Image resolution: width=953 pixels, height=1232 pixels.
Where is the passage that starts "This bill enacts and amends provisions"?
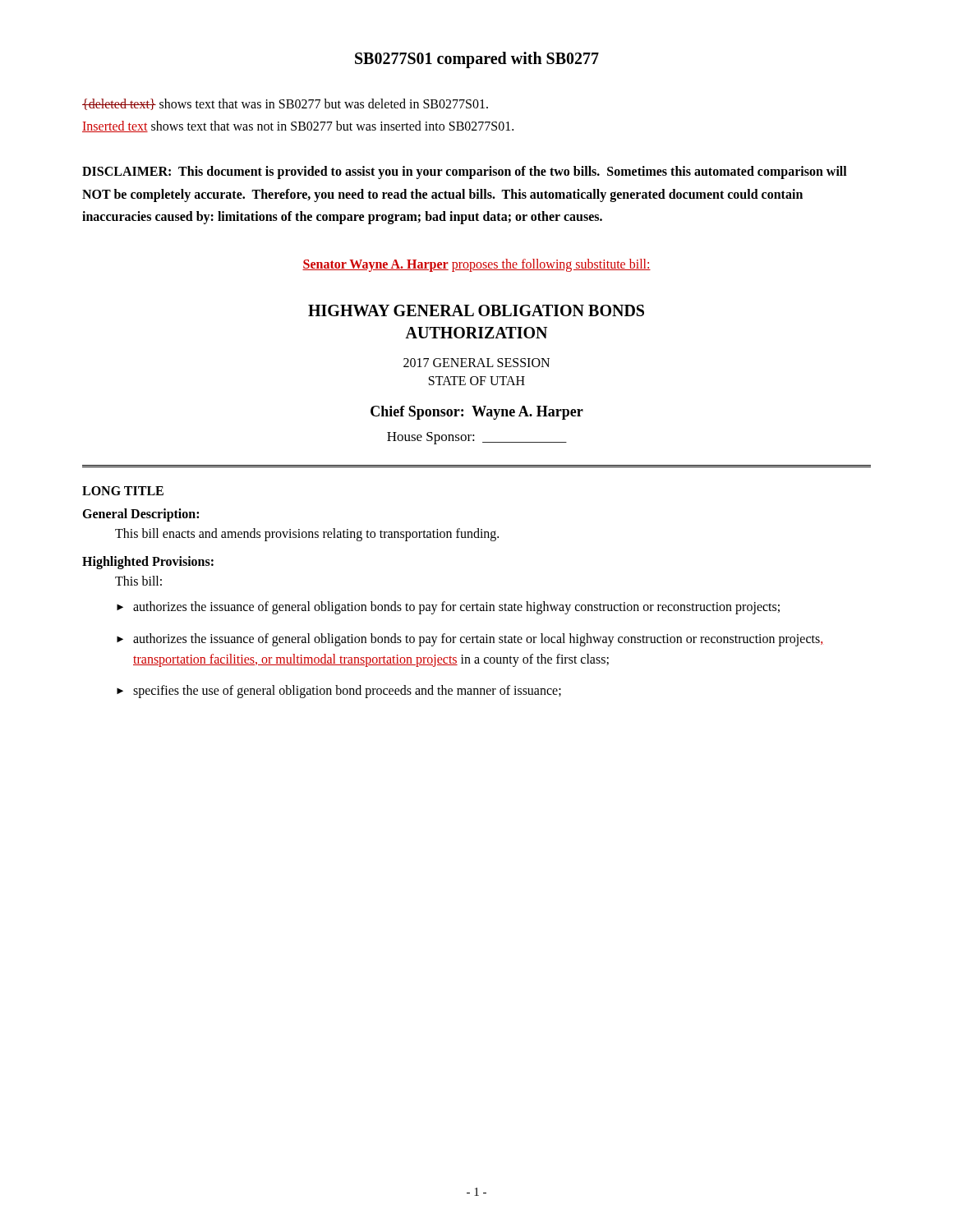[x=307, y=533]
